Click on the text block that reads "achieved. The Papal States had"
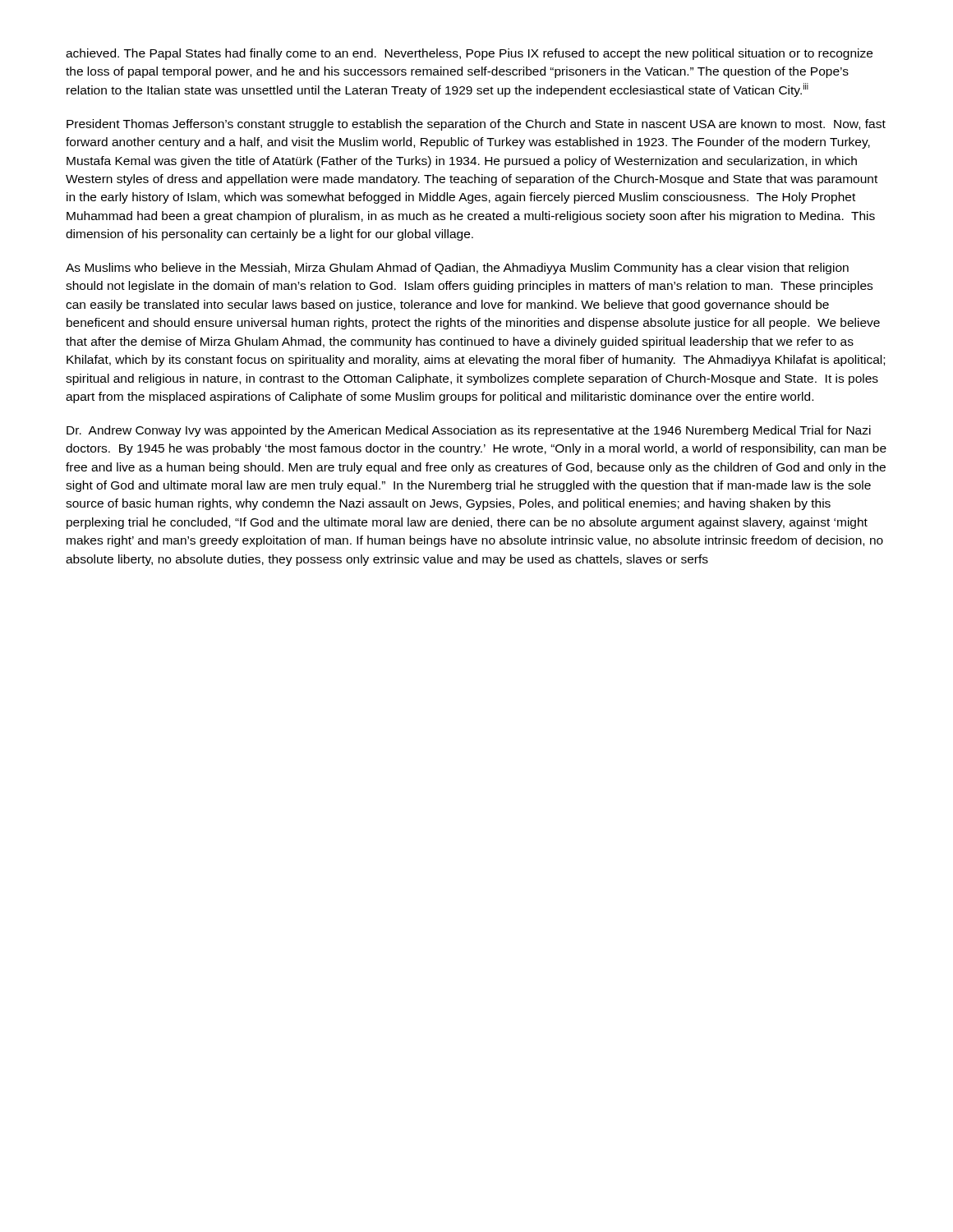The height and width of the screenshot is (1232, 953). tap(469, 71)
